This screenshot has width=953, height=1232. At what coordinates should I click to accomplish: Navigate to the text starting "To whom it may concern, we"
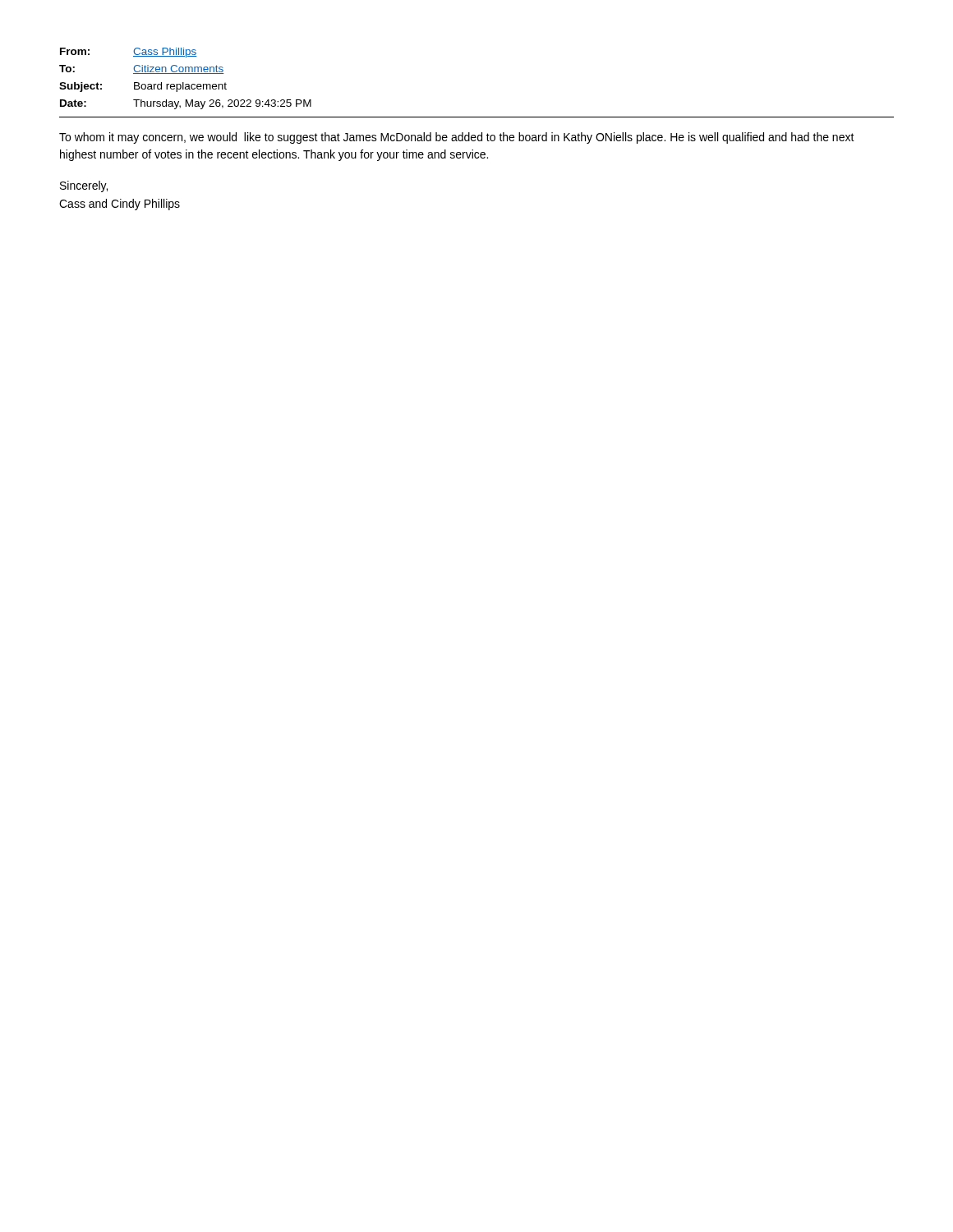tap(476, 146)
